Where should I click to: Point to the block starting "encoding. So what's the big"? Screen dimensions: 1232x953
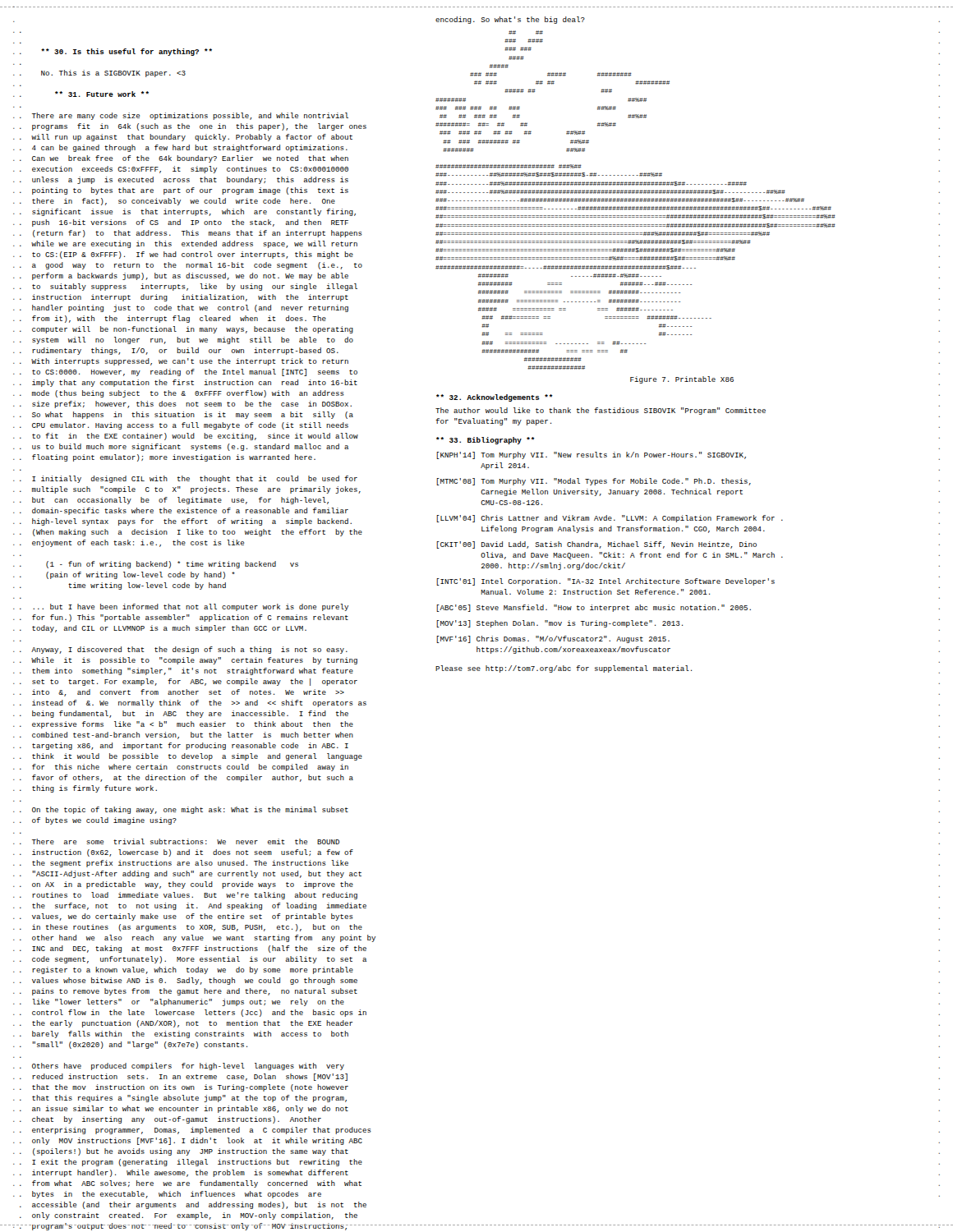[510, 20]
